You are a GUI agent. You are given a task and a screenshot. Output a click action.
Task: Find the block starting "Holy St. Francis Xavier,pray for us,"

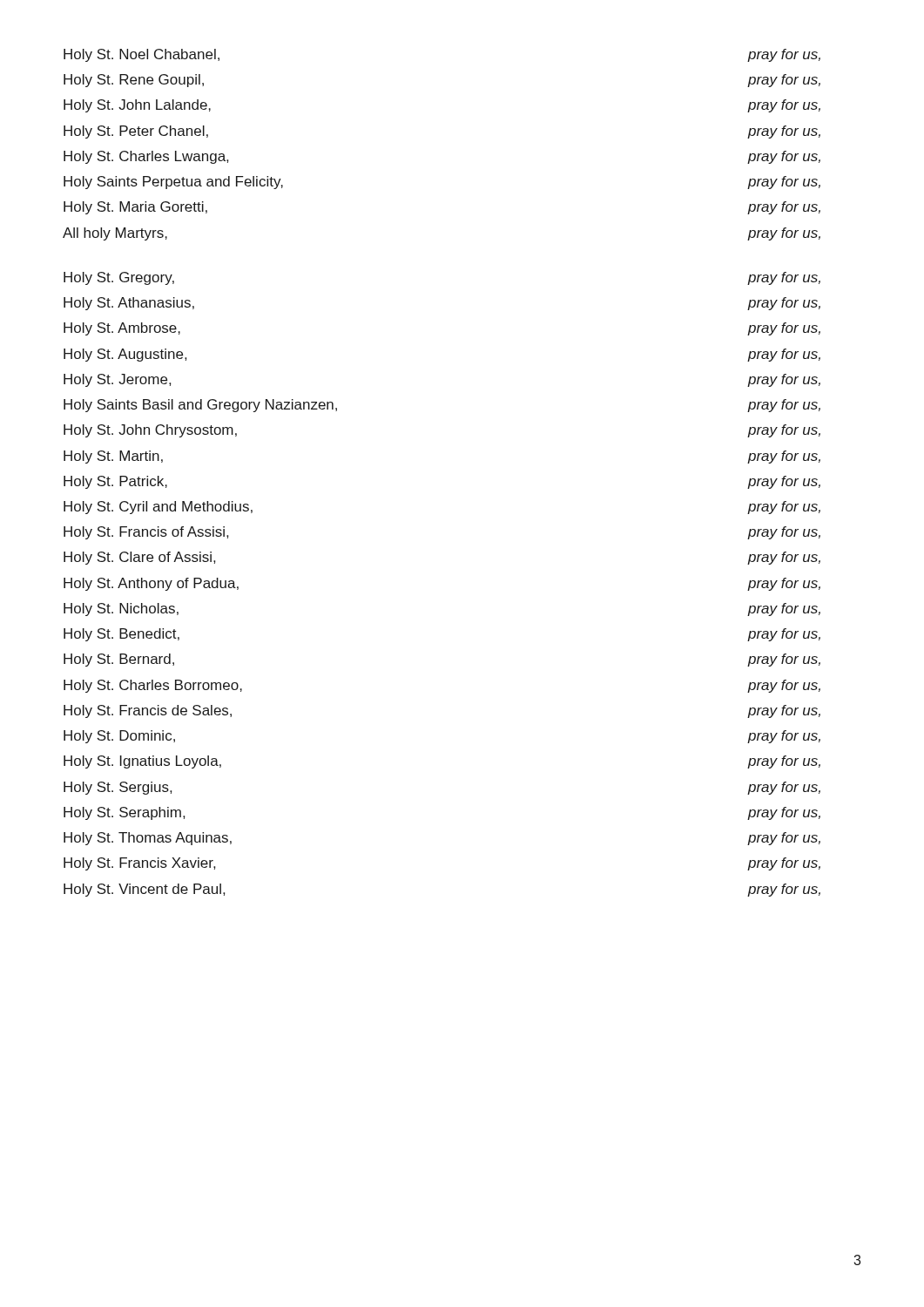[137, 863]
